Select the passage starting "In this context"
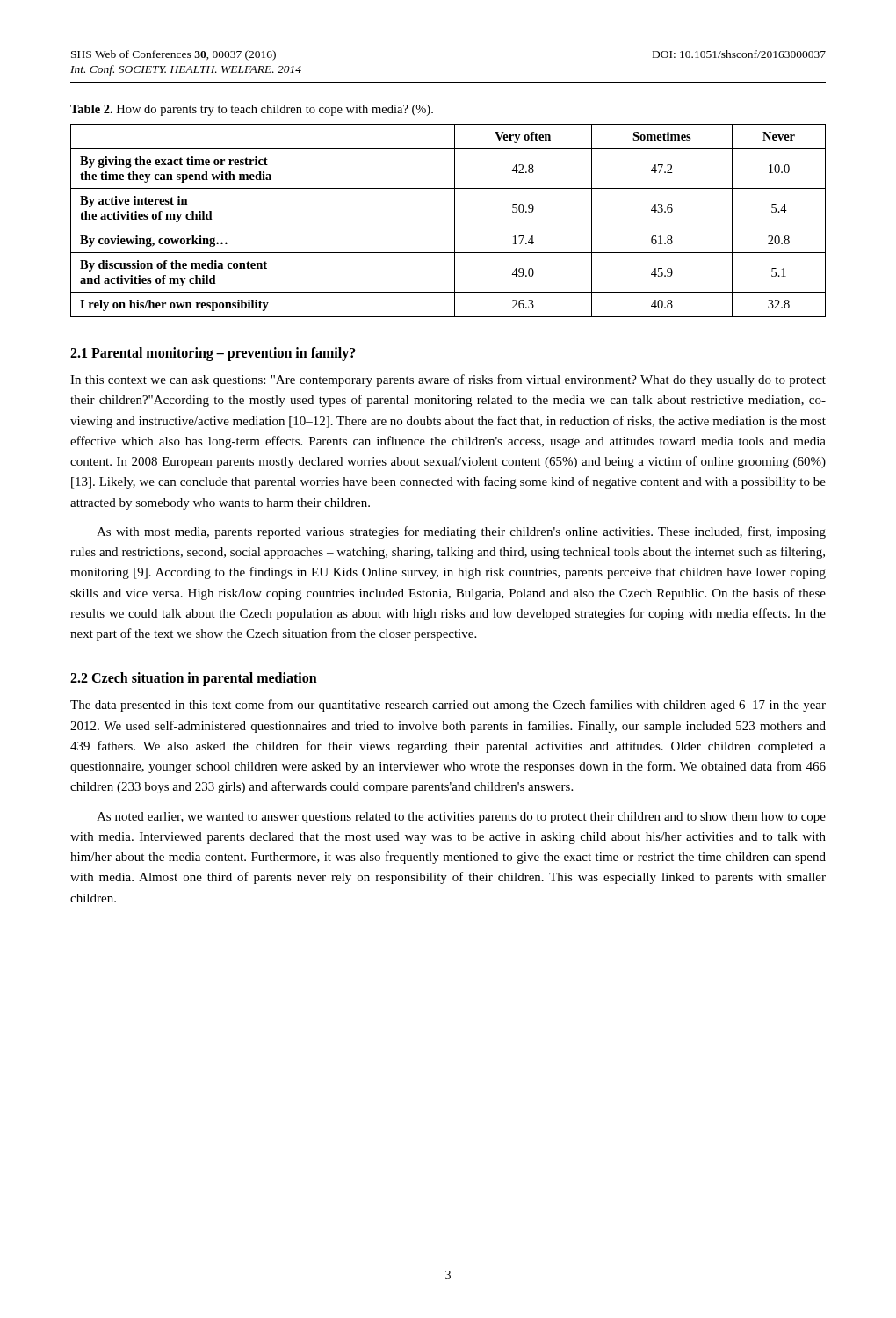896x1318 pixels. [x=448, y=441]
